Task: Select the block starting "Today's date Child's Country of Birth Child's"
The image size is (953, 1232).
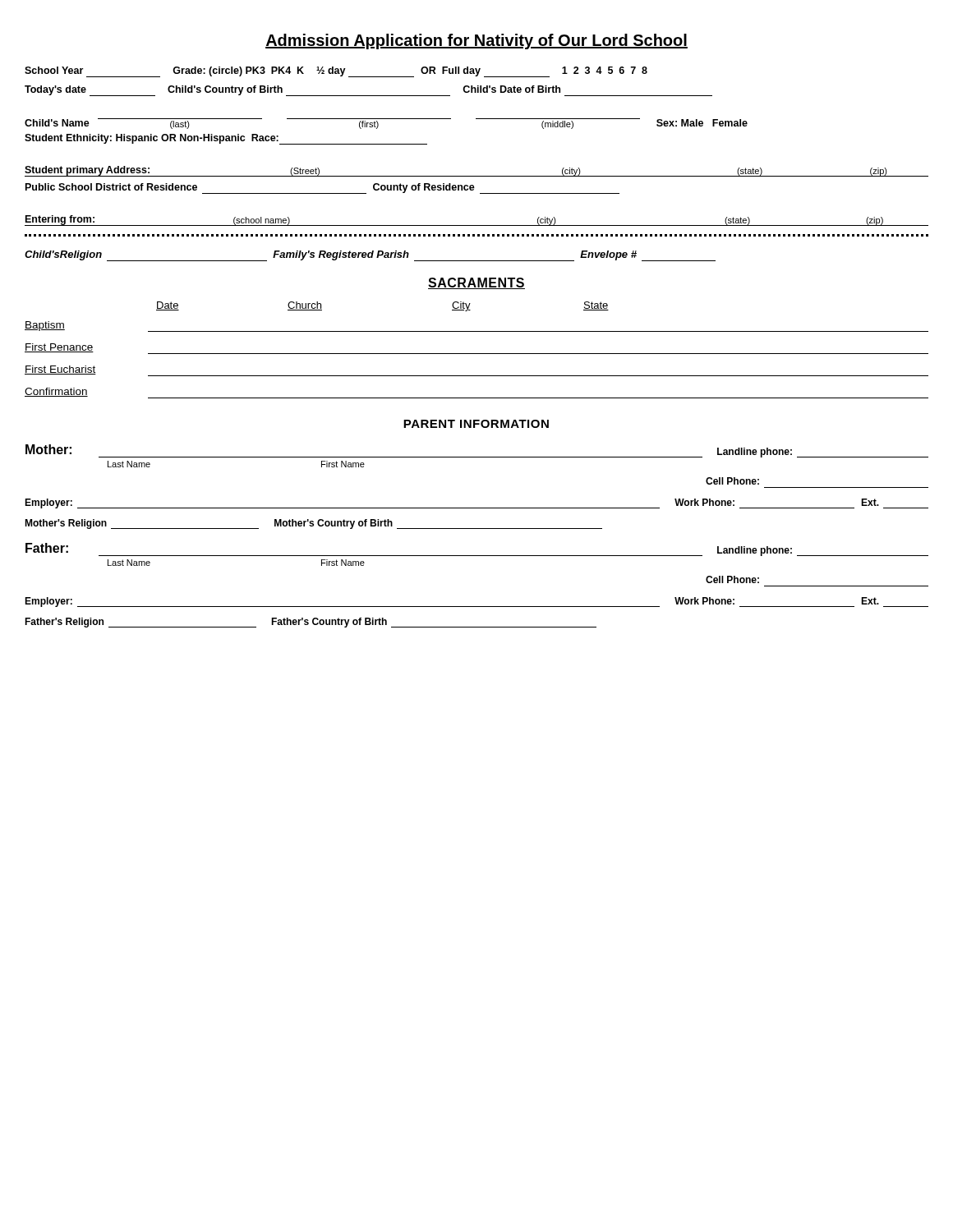Action: [x=368, y=90]
